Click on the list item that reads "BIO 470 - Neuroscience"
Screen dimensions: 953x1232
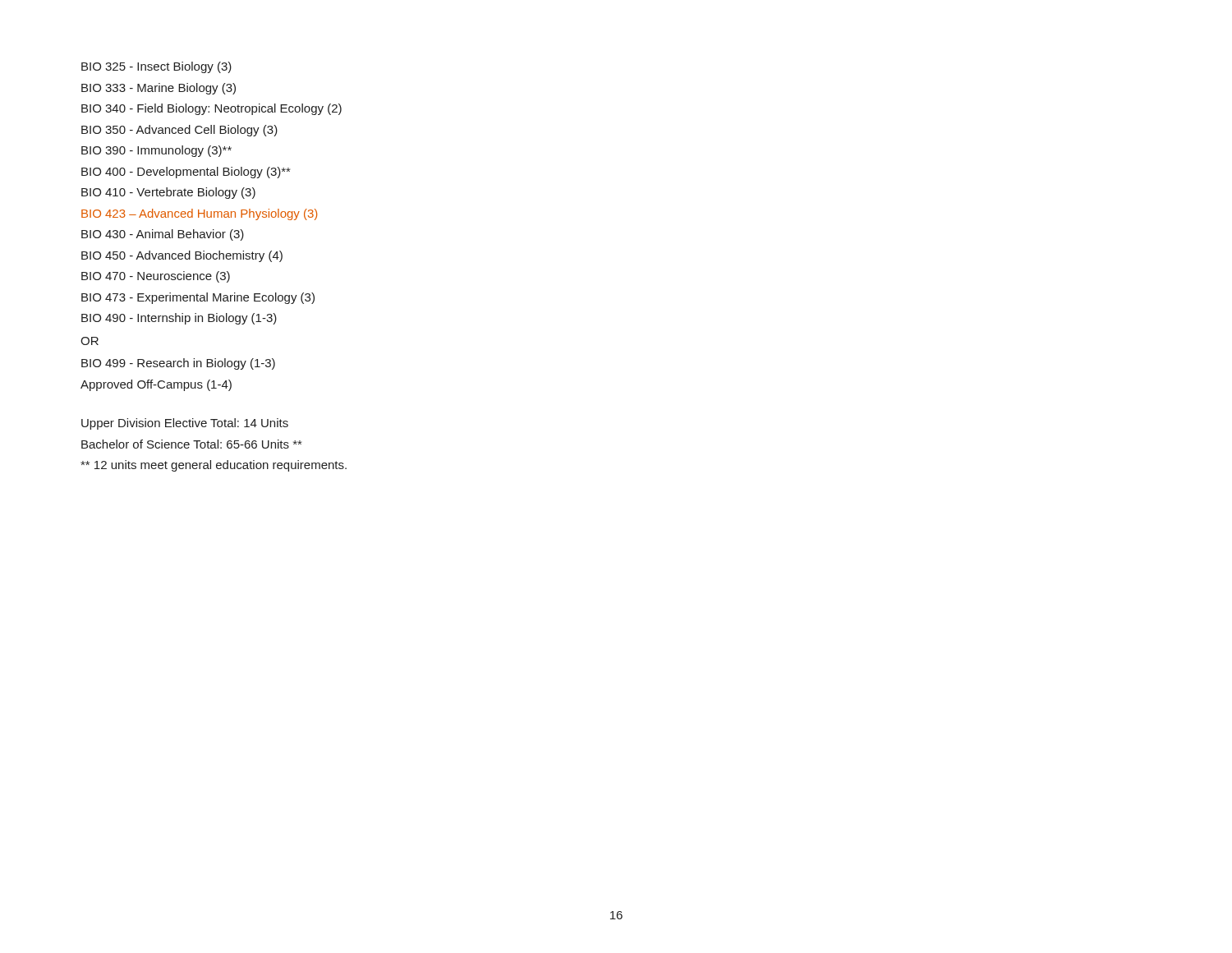point(155,276)
